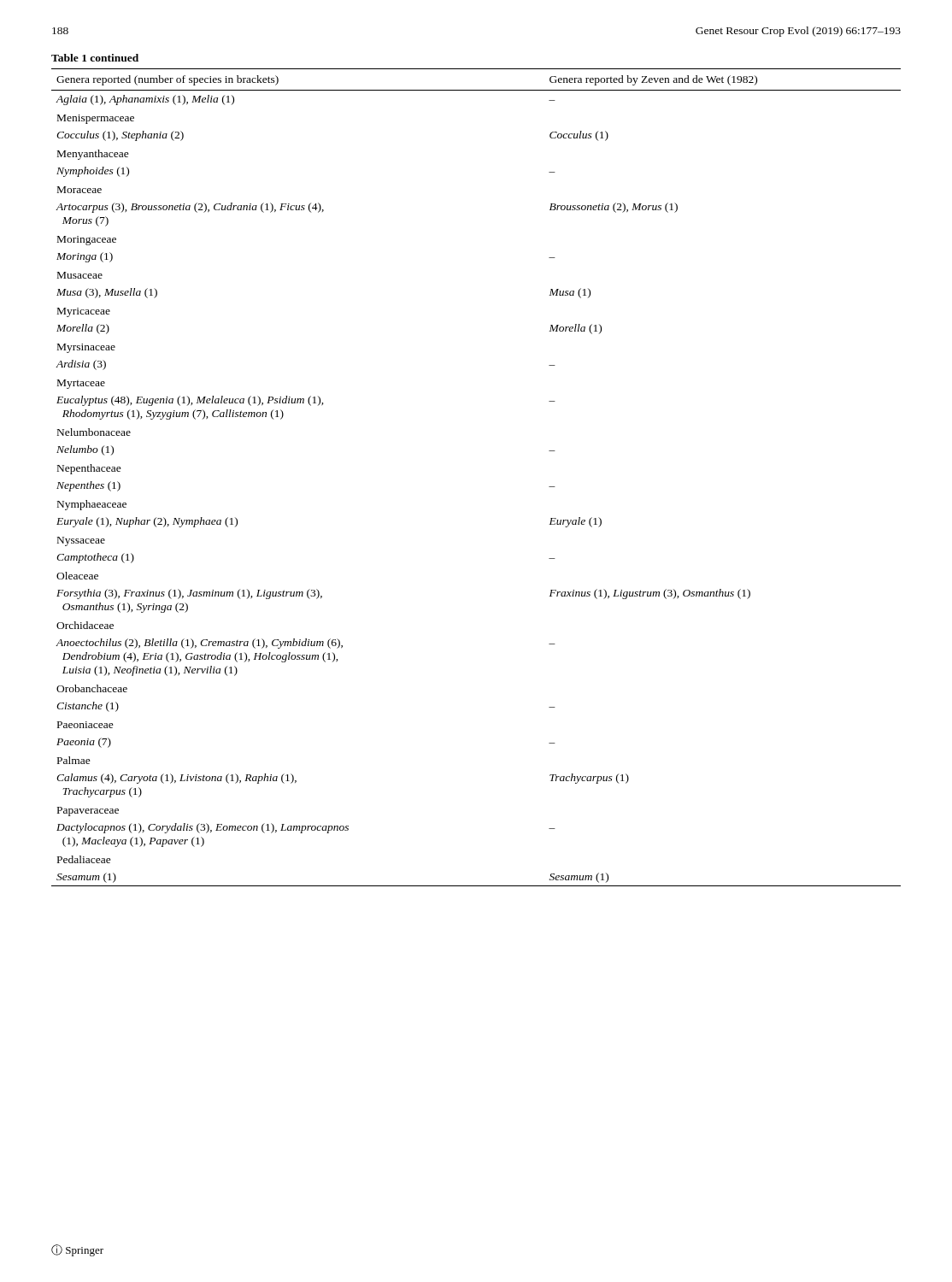
Task: Find the table that mentions "Dactylocapnos (1), Corydalis (3), Eomecon"
Action: pos(476,477)
